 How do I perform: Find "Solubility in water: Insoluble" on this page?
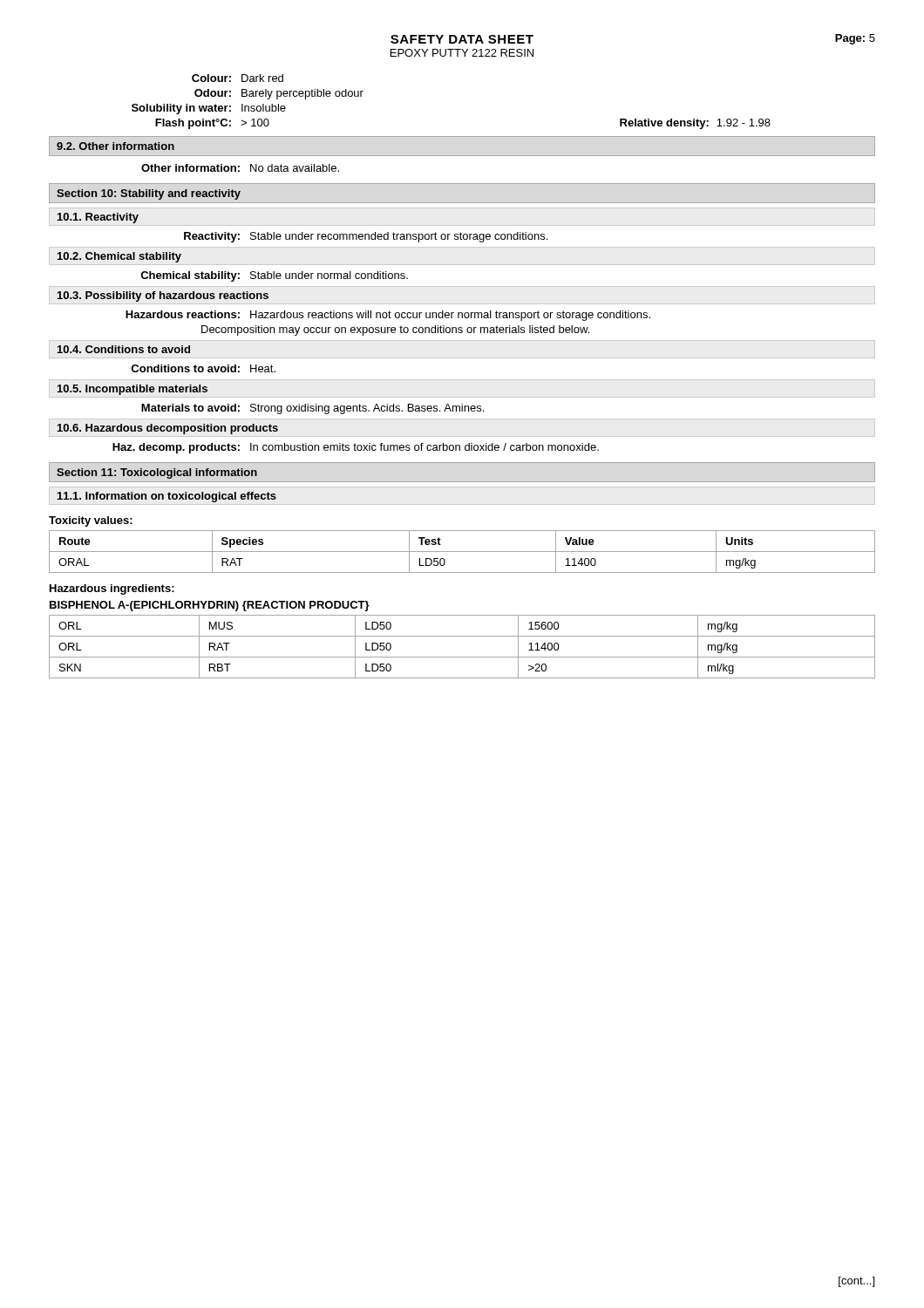[x=167, y=108]
